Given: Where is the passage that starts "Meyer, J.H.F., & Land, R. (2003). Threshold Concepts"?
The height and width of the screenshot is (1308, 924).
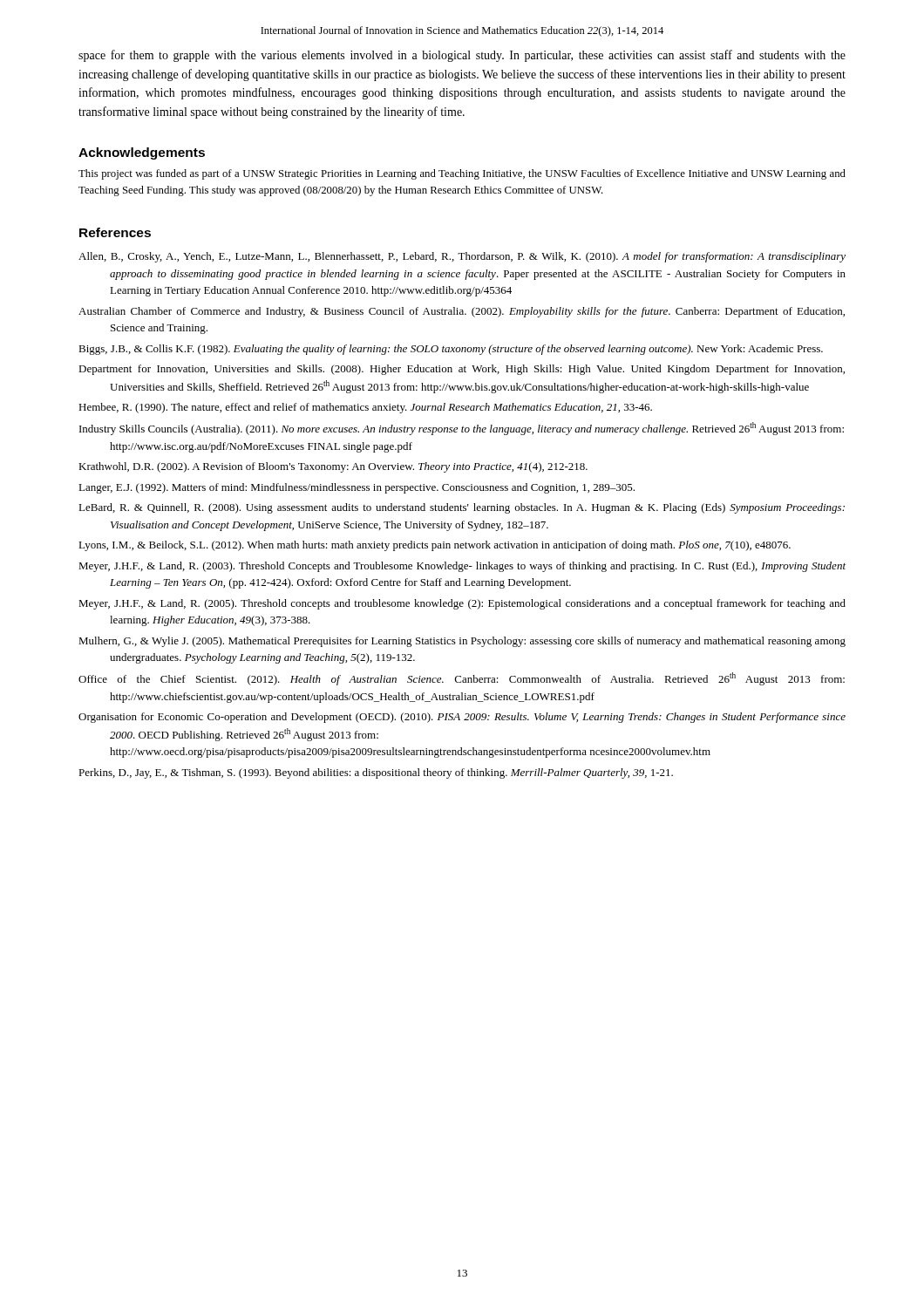Looking at the screenshot, I should tap(462, 574).
